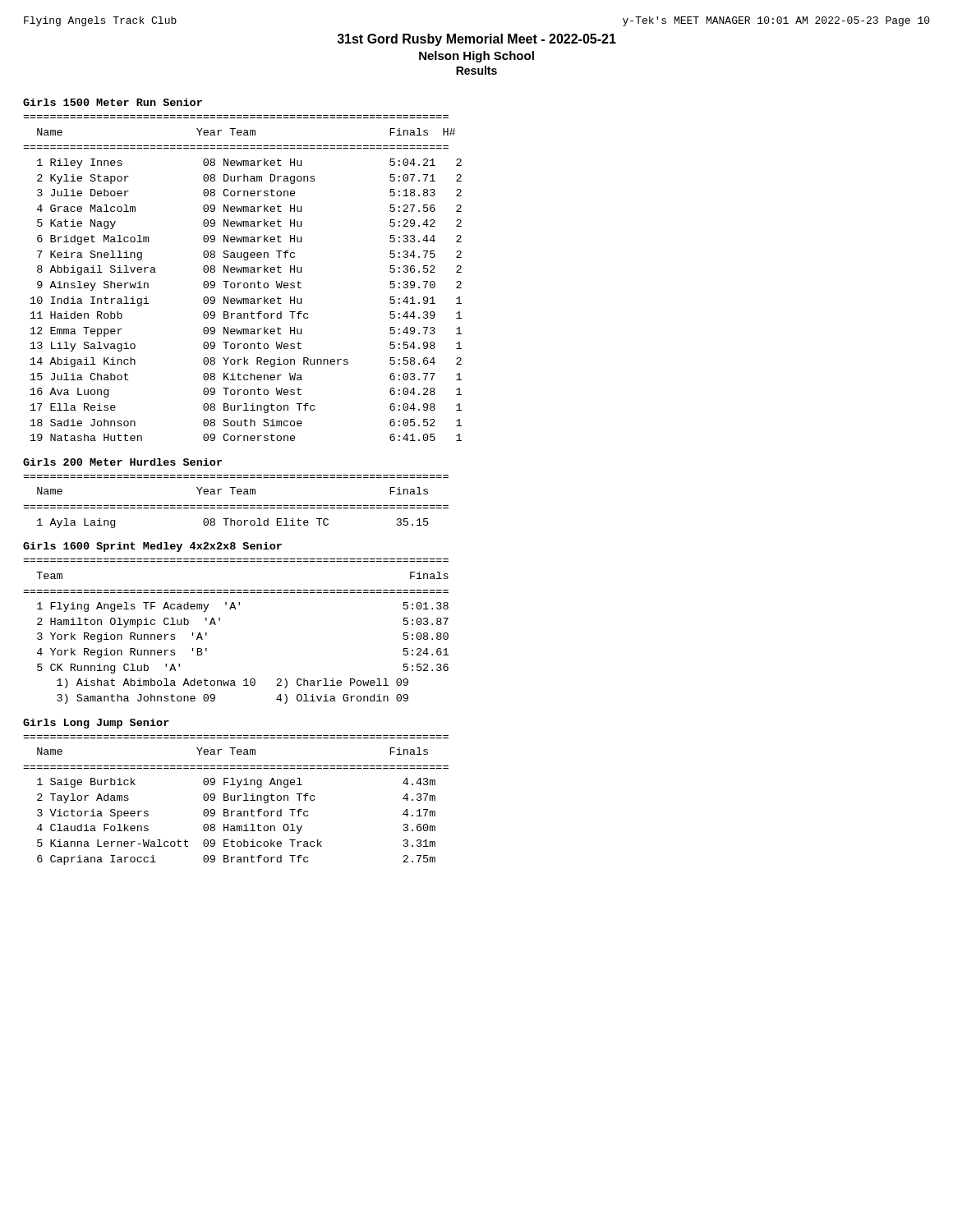Click on the passage starting "Nelson High School"
The width and height of the screenshot is (953, 1232).
pyautogui.click(x=476, y=55)
